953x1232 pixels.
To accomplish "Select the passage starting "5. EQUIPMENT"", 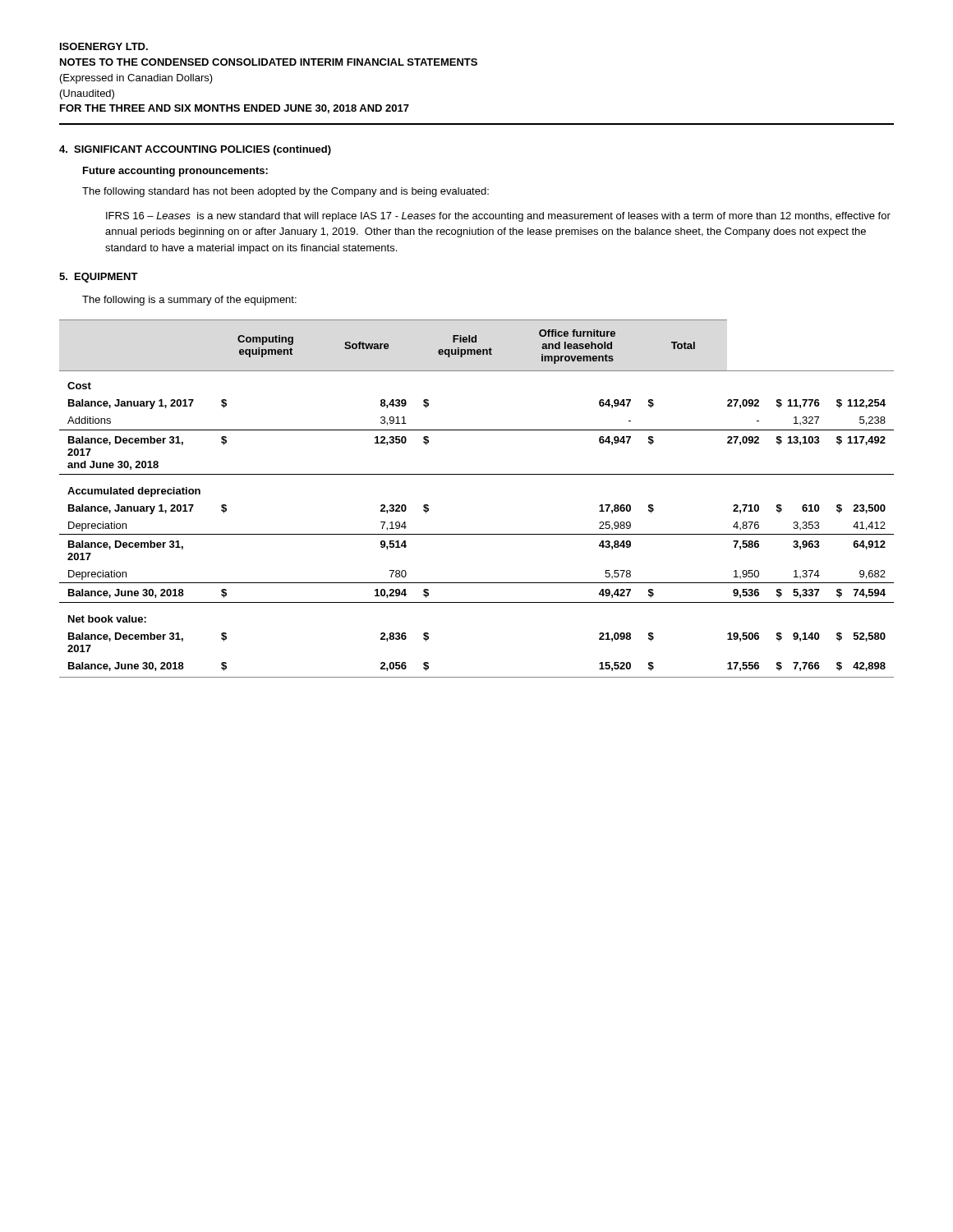I will pos(98,277).
